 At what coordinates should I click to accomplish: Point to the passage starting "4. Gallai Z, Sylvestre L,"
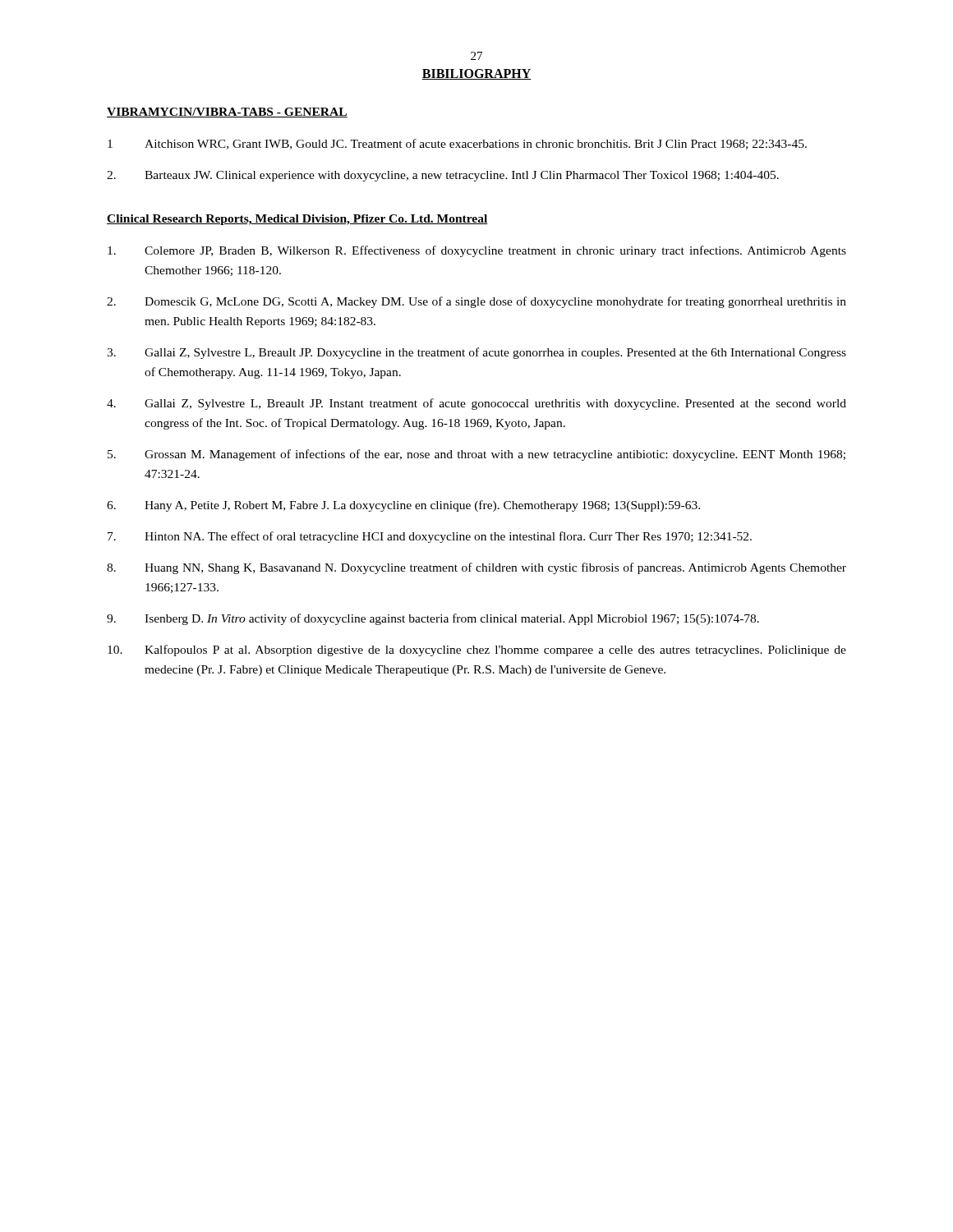click(x=476, y=413)
